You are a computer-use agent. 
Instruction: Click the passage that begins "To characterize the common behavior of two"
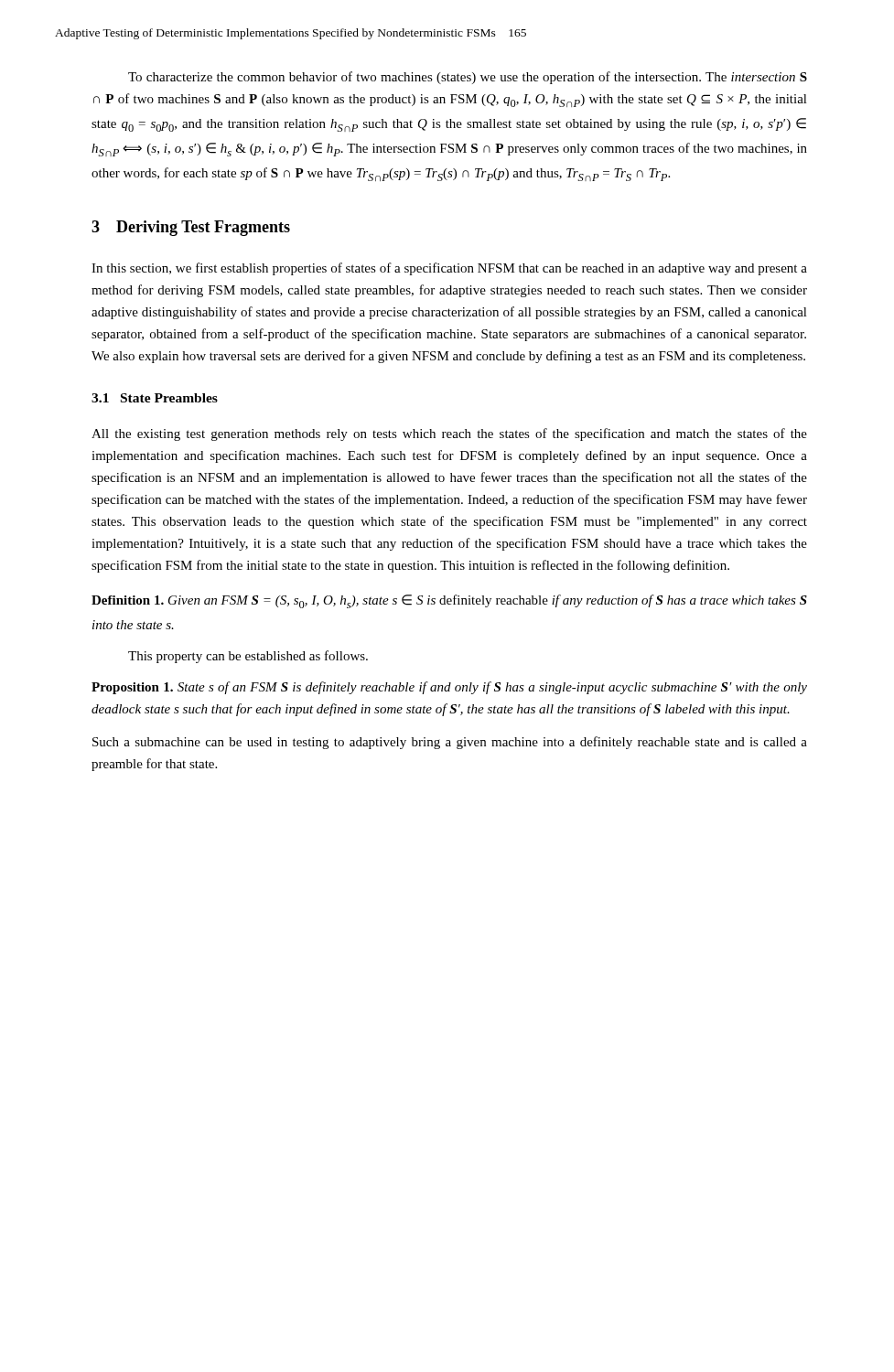tap(449, 127)
